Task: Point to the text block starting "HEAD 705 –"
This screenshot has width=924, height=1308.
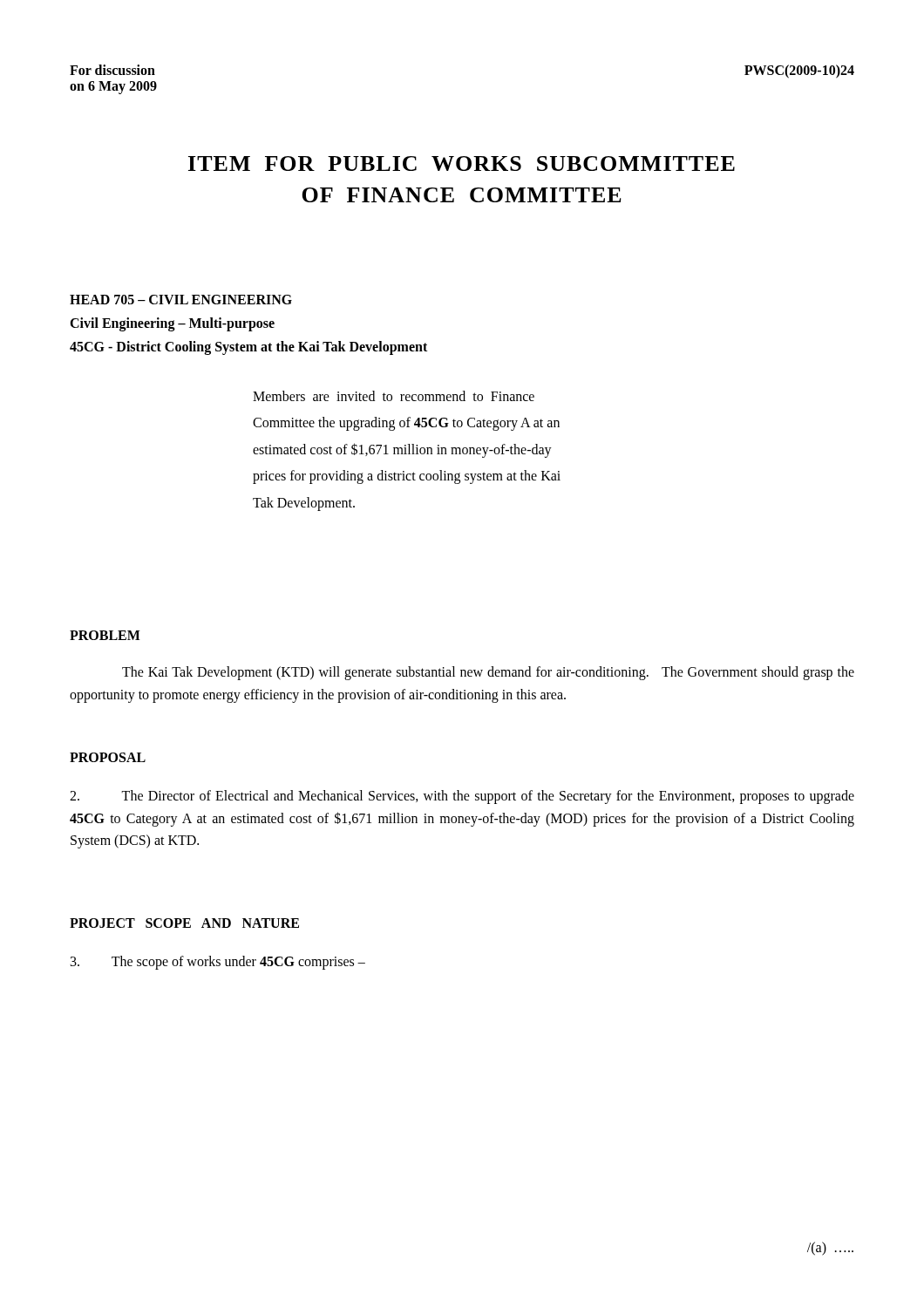Action: 181,300
